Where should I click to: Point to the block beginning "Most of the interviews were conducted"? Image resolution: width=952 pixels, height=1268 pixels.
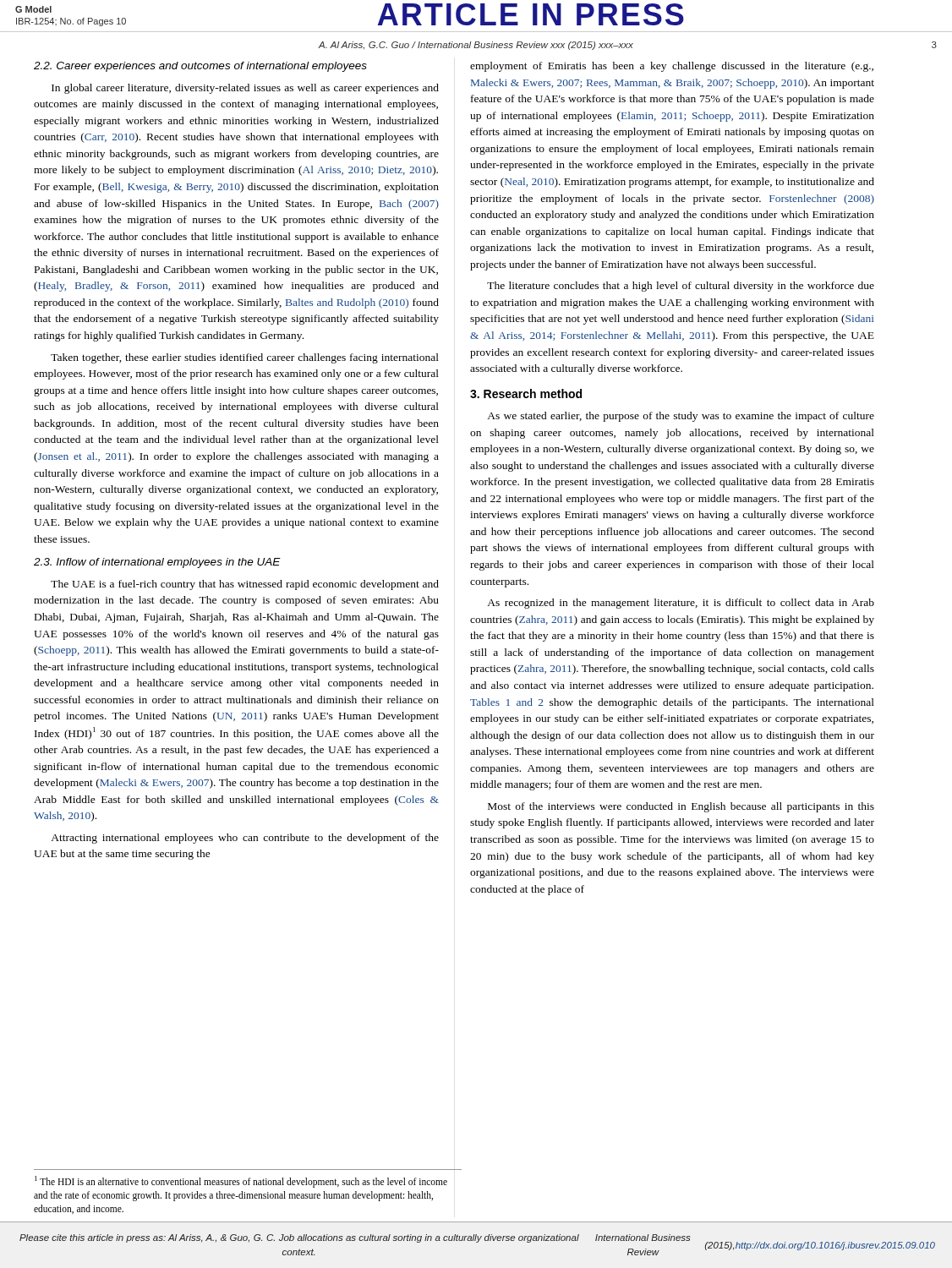pos(672,848)
